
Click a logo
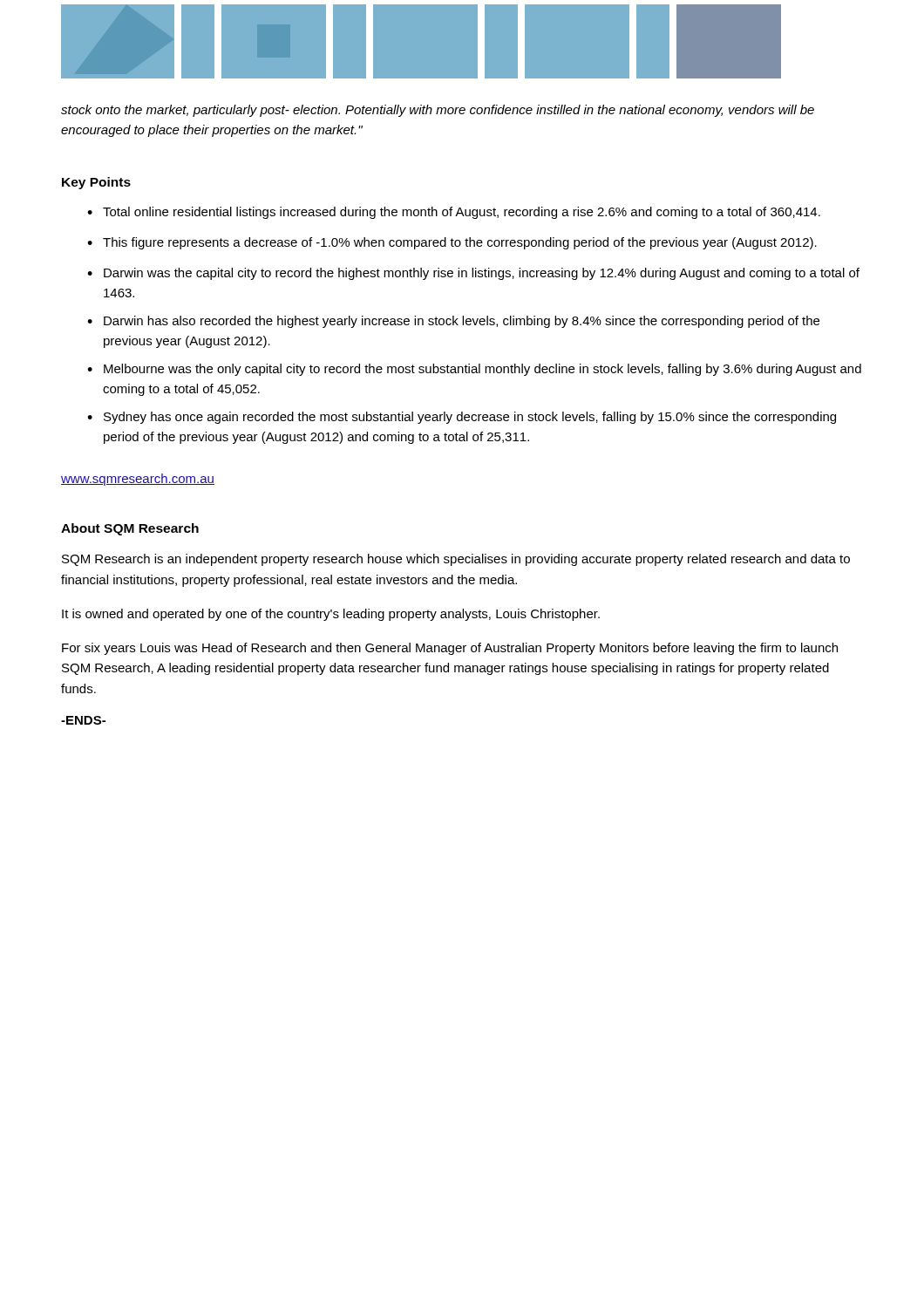[462, 45]
